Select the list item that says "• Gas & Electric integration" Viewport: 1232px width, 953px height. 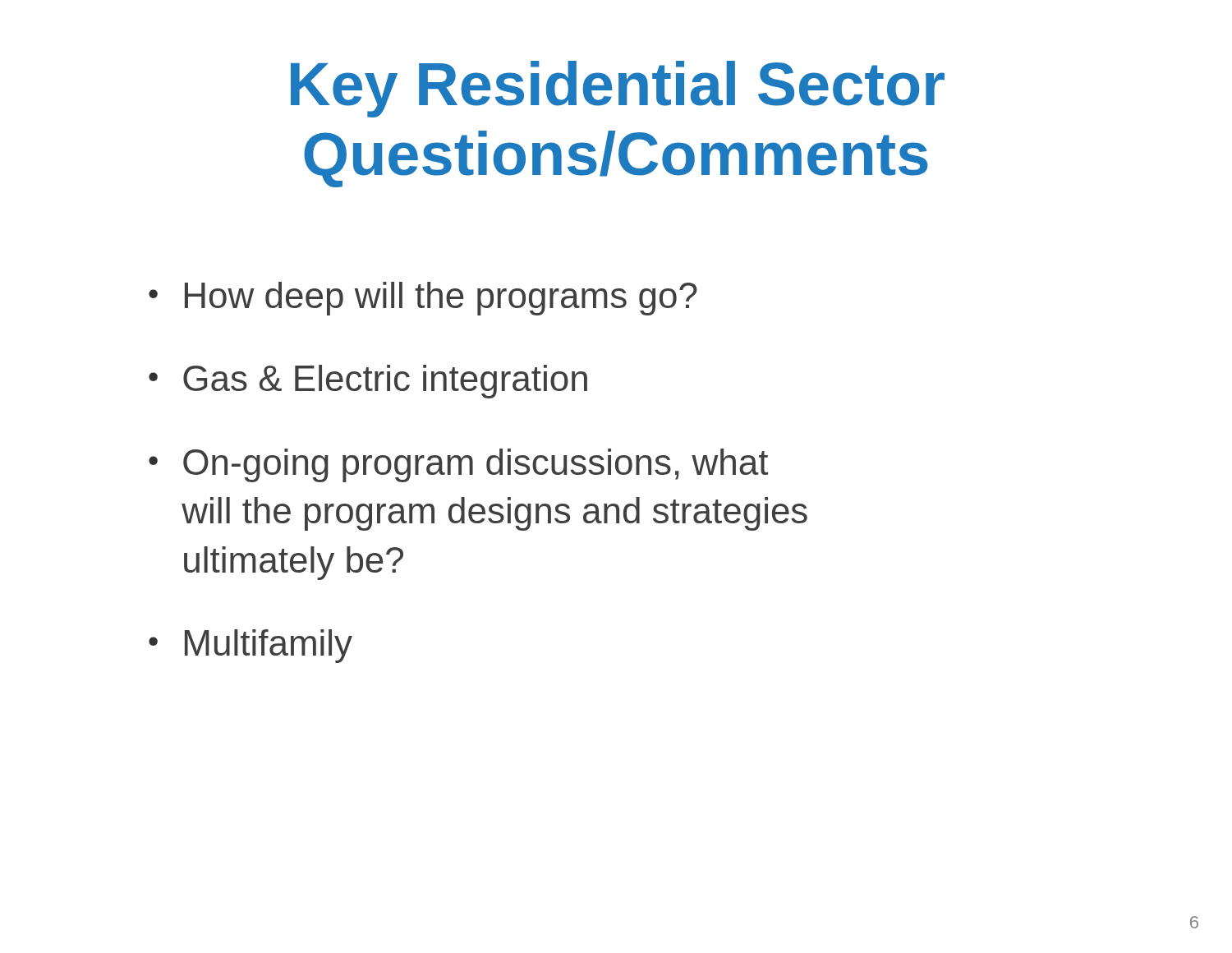coord(369,379)
